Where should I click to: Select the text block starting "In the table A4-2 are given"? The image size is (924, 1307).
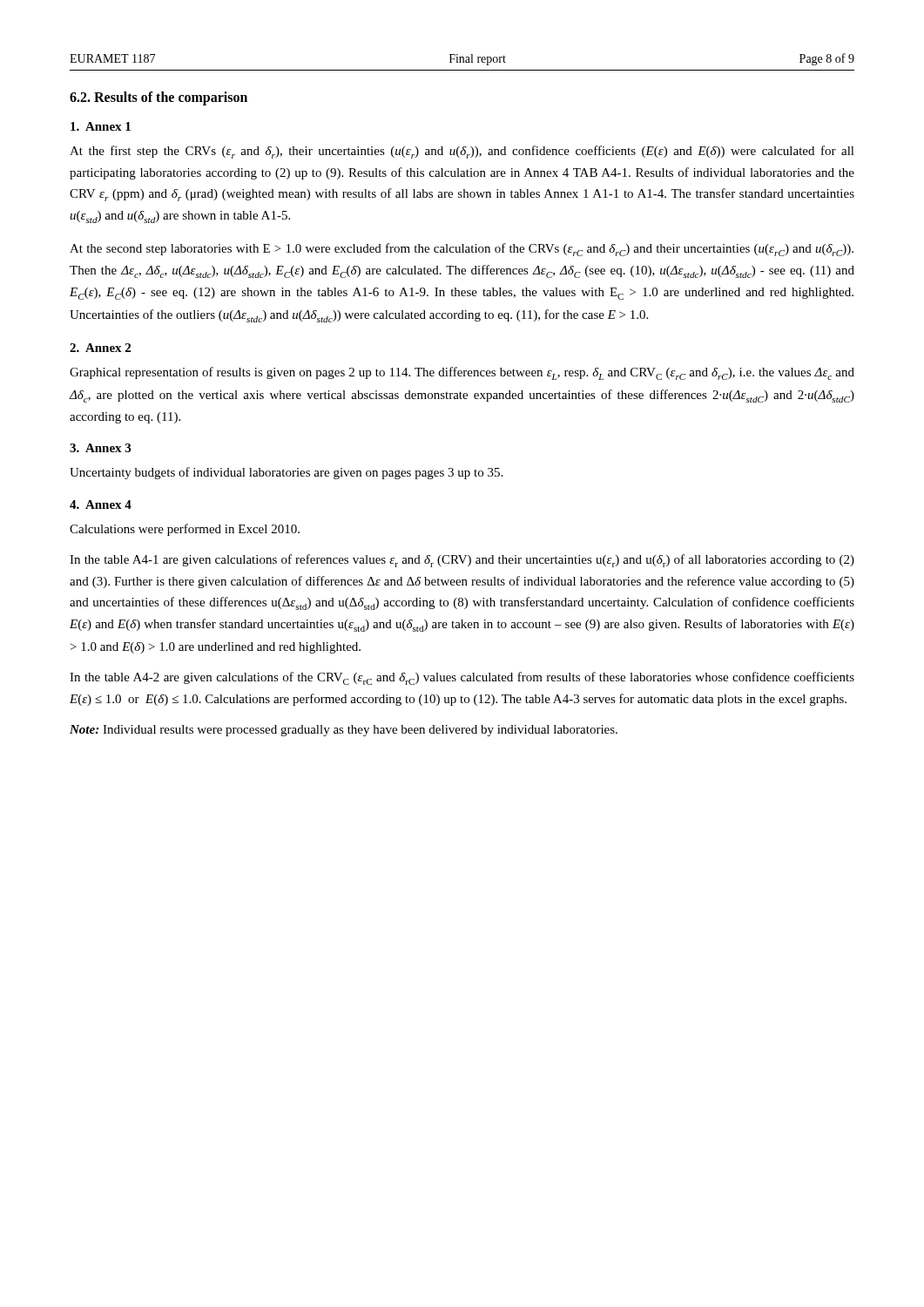[x=462, y=688]
